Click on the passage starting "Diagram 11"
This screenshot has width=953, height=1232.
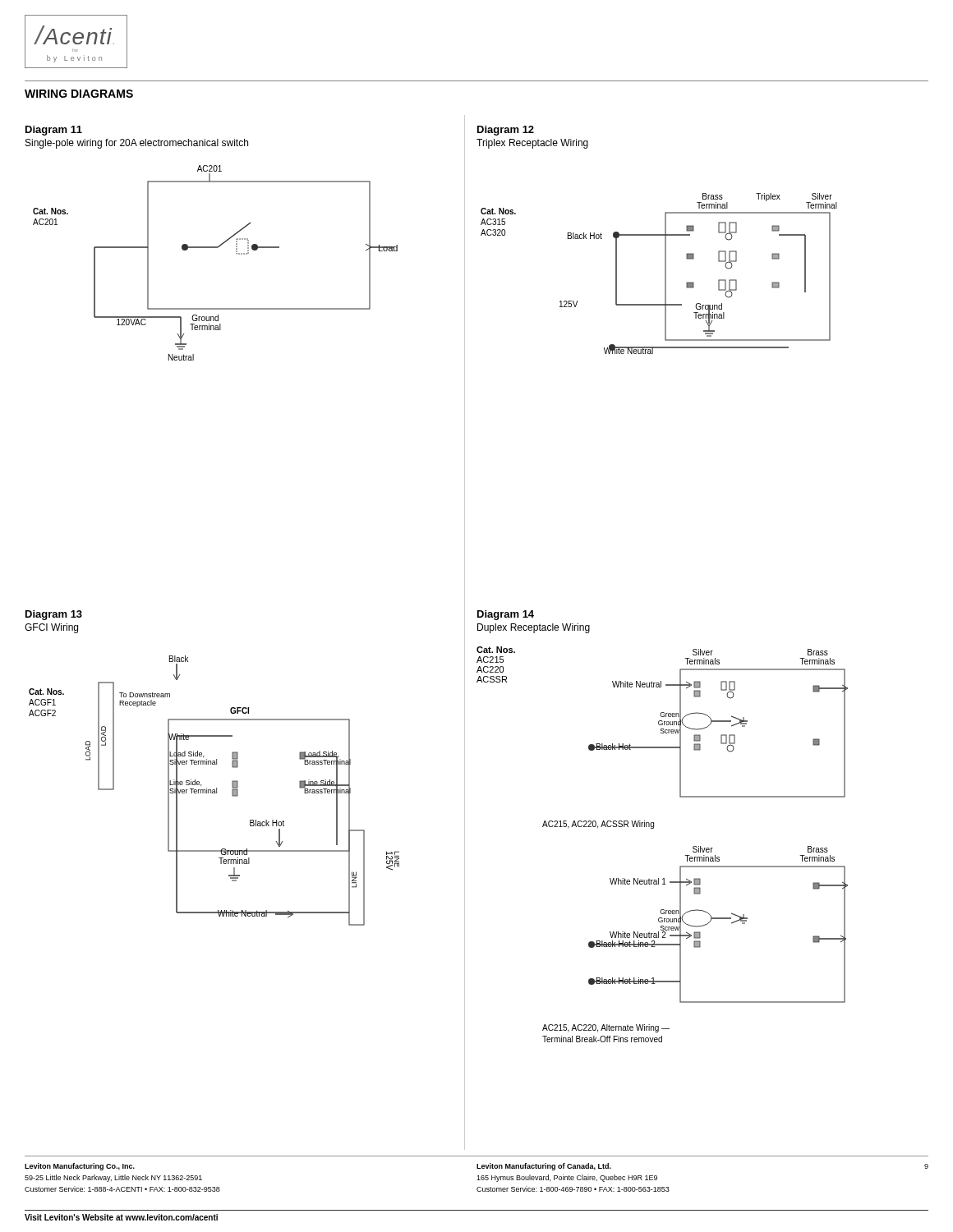click(x=53, y=129)
